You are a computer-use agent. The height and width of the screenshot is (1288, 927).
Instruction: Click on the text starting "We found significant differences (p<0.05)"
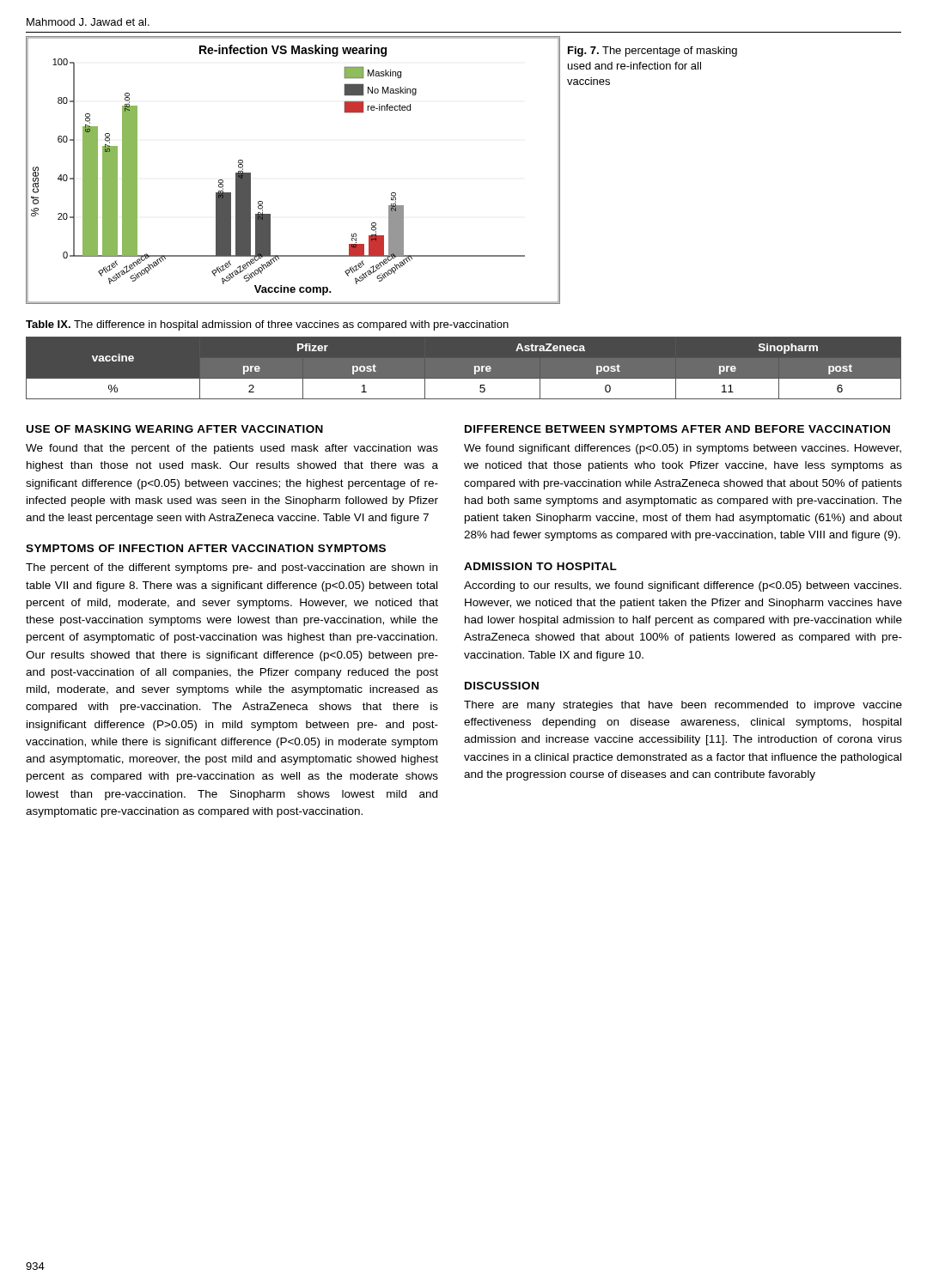click(x=683, y=491)
